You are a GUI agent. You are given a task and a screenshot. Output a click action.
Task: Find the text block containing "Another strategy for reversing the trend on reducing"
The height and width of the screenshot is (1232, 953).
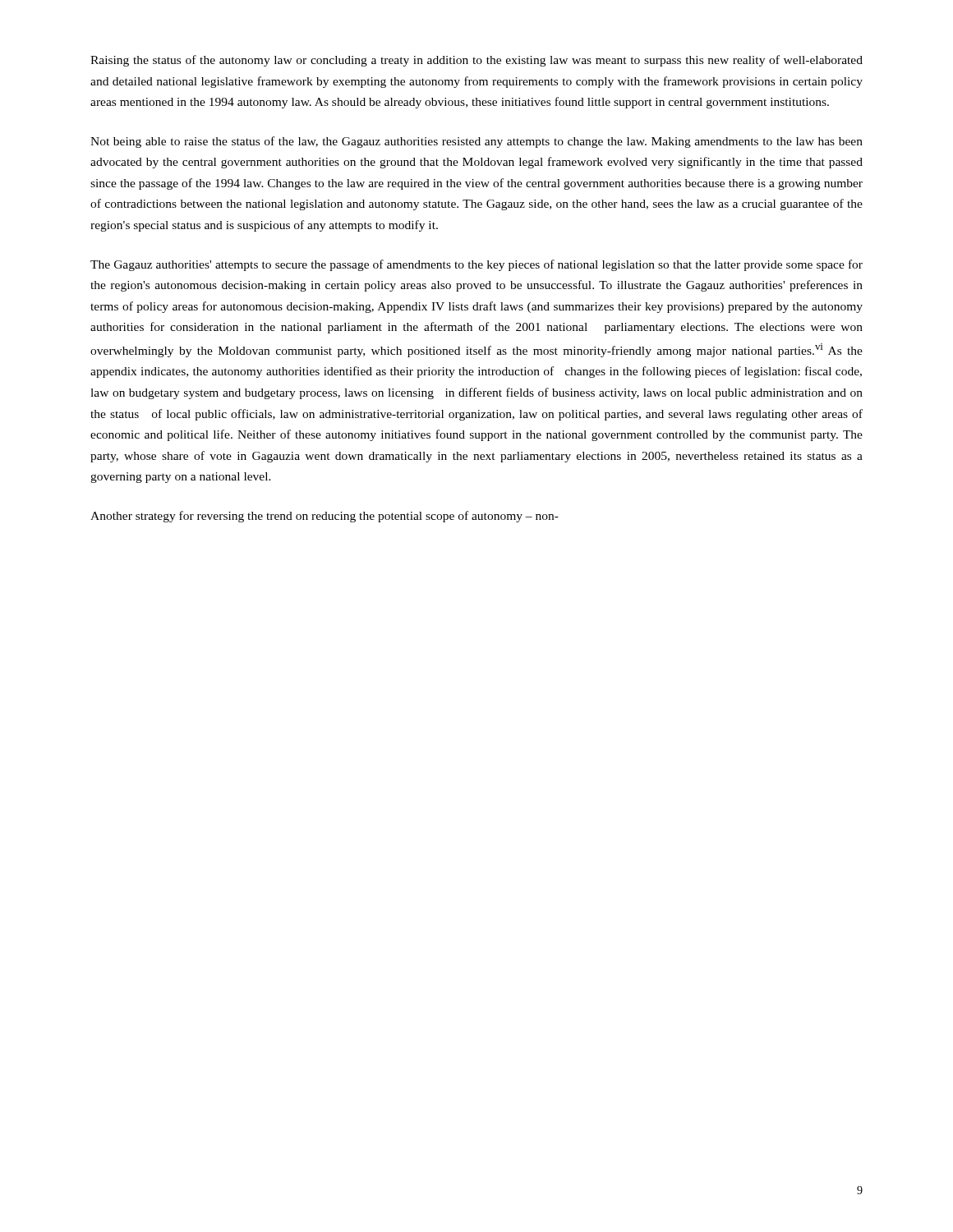click(324, 515)
